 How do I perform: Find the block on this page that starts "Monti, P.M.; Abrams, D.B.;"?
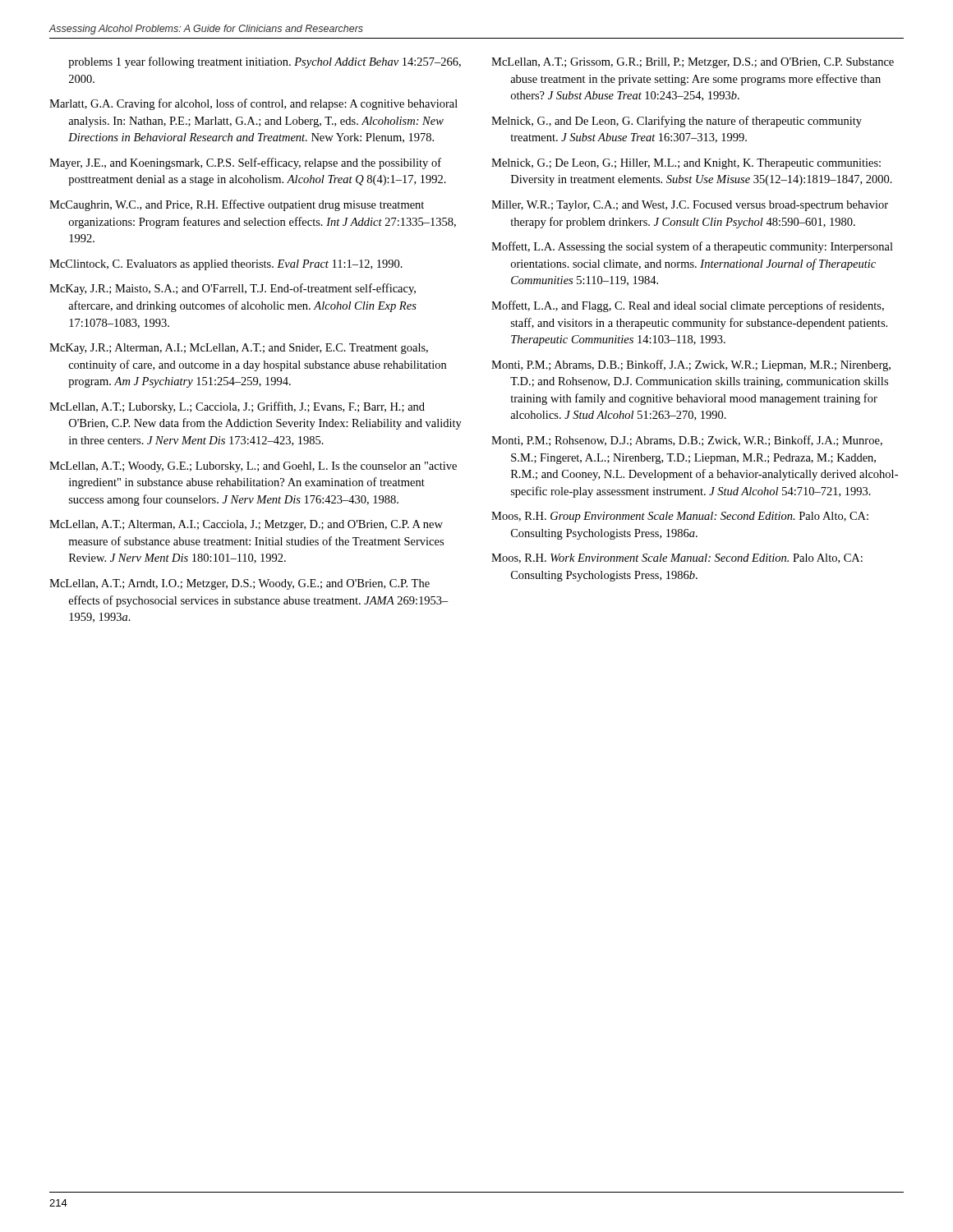(x=691, y=390)
